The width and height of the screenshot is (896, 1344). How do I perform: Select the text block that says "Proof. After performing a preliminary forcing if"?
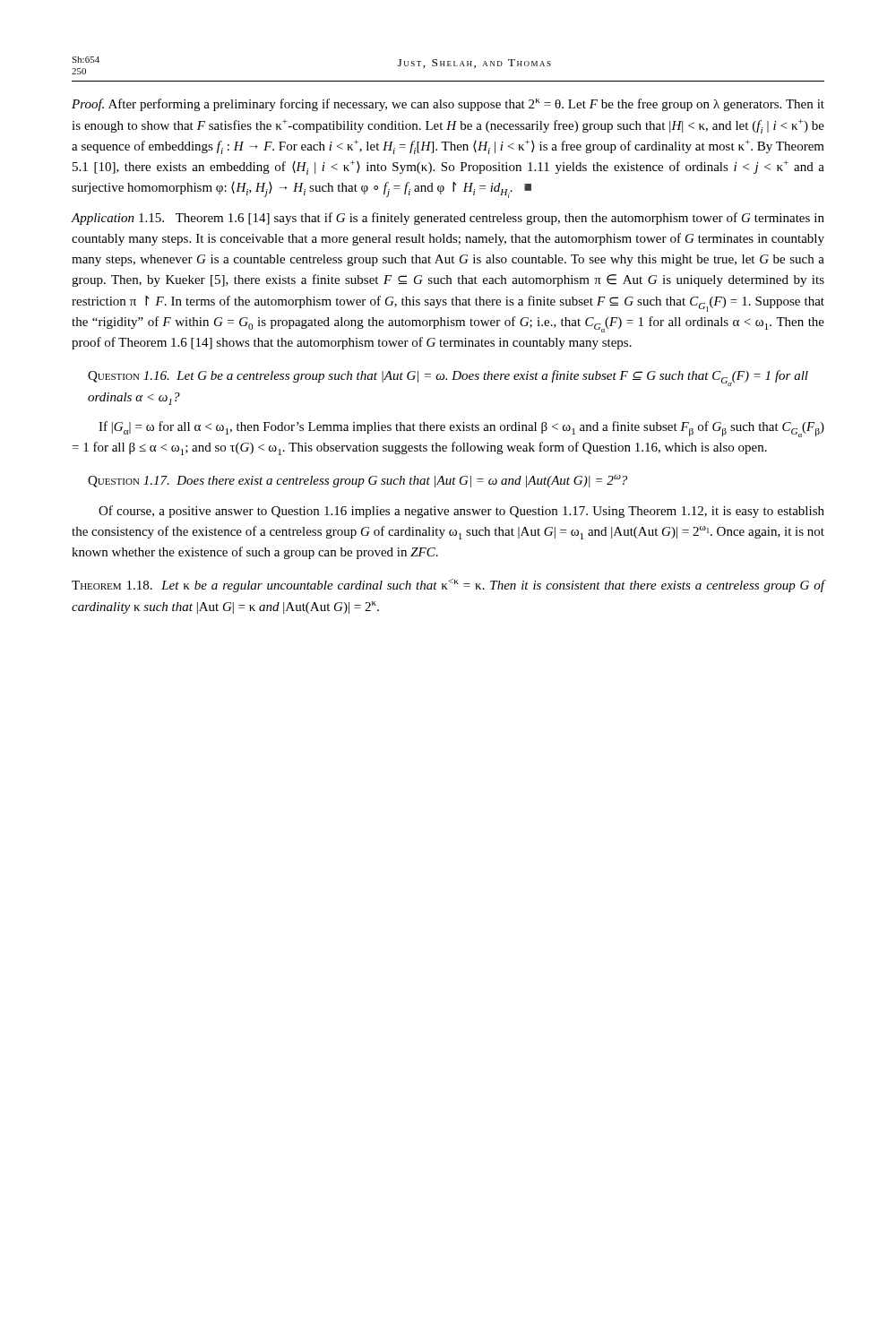pyautogui.click(x=448, y=146)
